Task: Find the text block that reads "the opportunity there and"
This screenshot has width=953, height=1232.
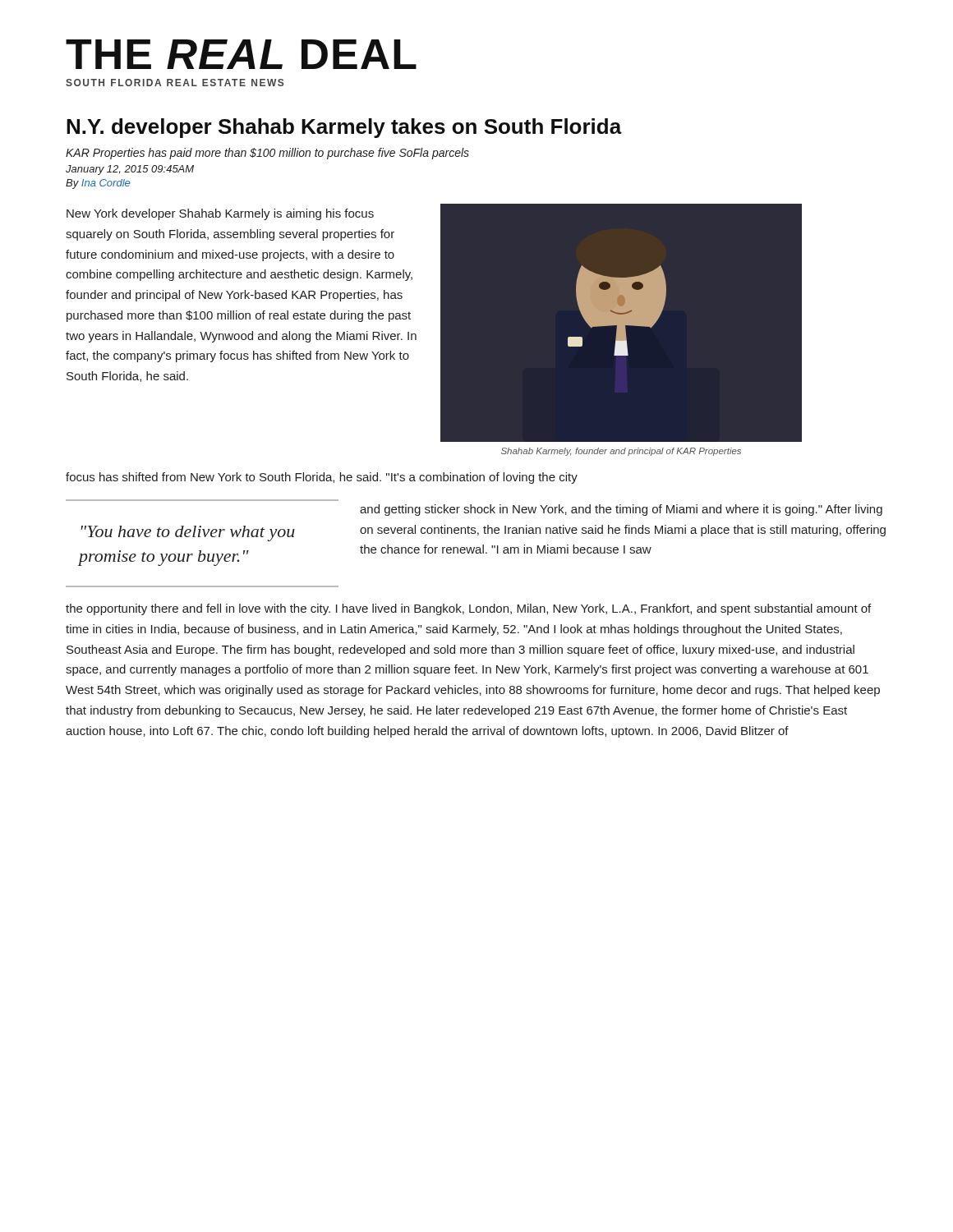Action: tap(476, 670)
